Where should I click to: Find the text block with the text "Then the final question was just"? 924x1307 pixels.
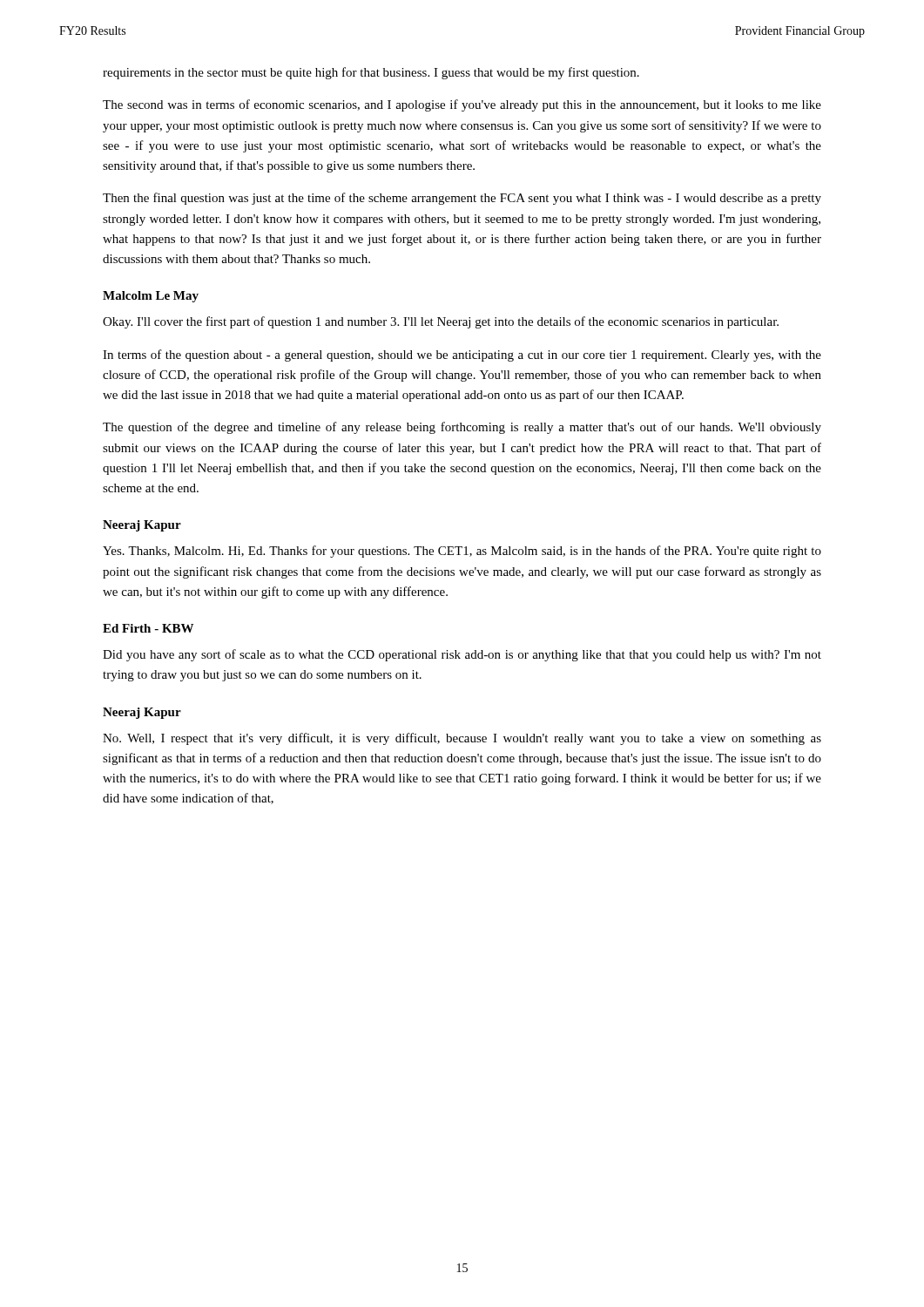click(x=462, y=228)
